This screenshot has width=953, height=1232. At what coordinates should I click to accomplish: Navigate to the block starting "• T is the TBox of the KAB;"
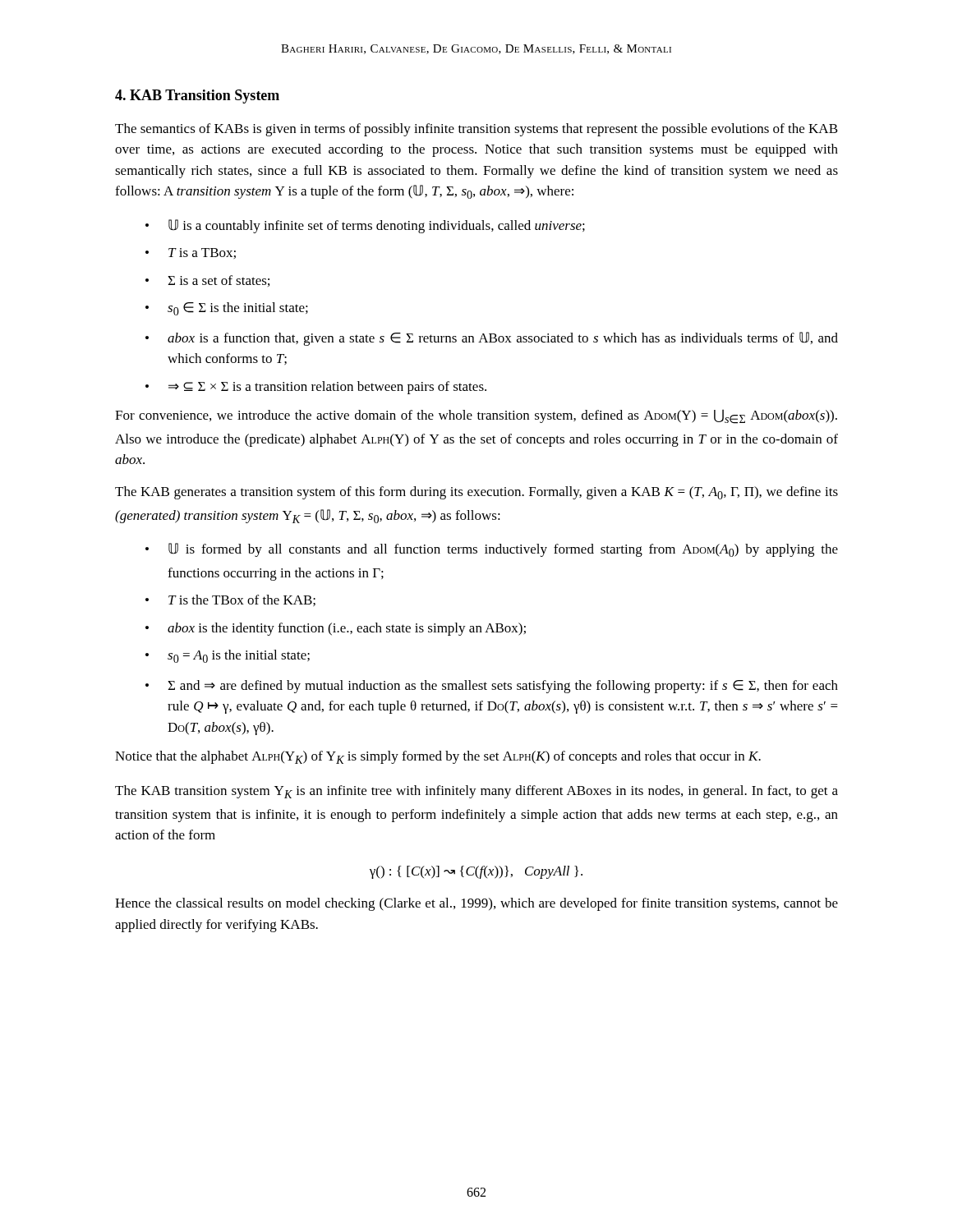230,600
